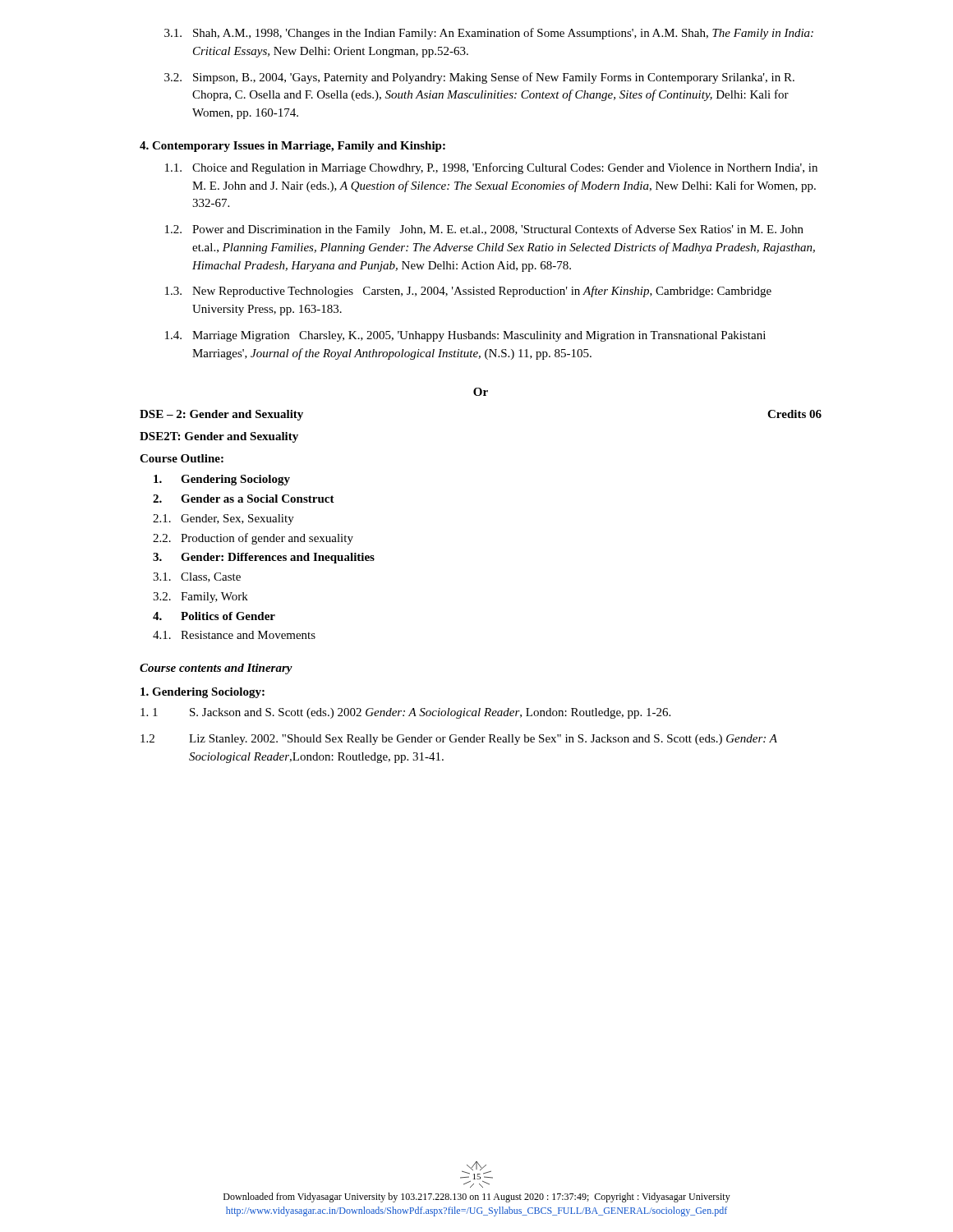This screenshot has height=1232, width=953.
Task: Click on the list item that says "3.2. Simpson, B., 2004, 'Gays, Paternity"
Action: [x=481, y=95]
